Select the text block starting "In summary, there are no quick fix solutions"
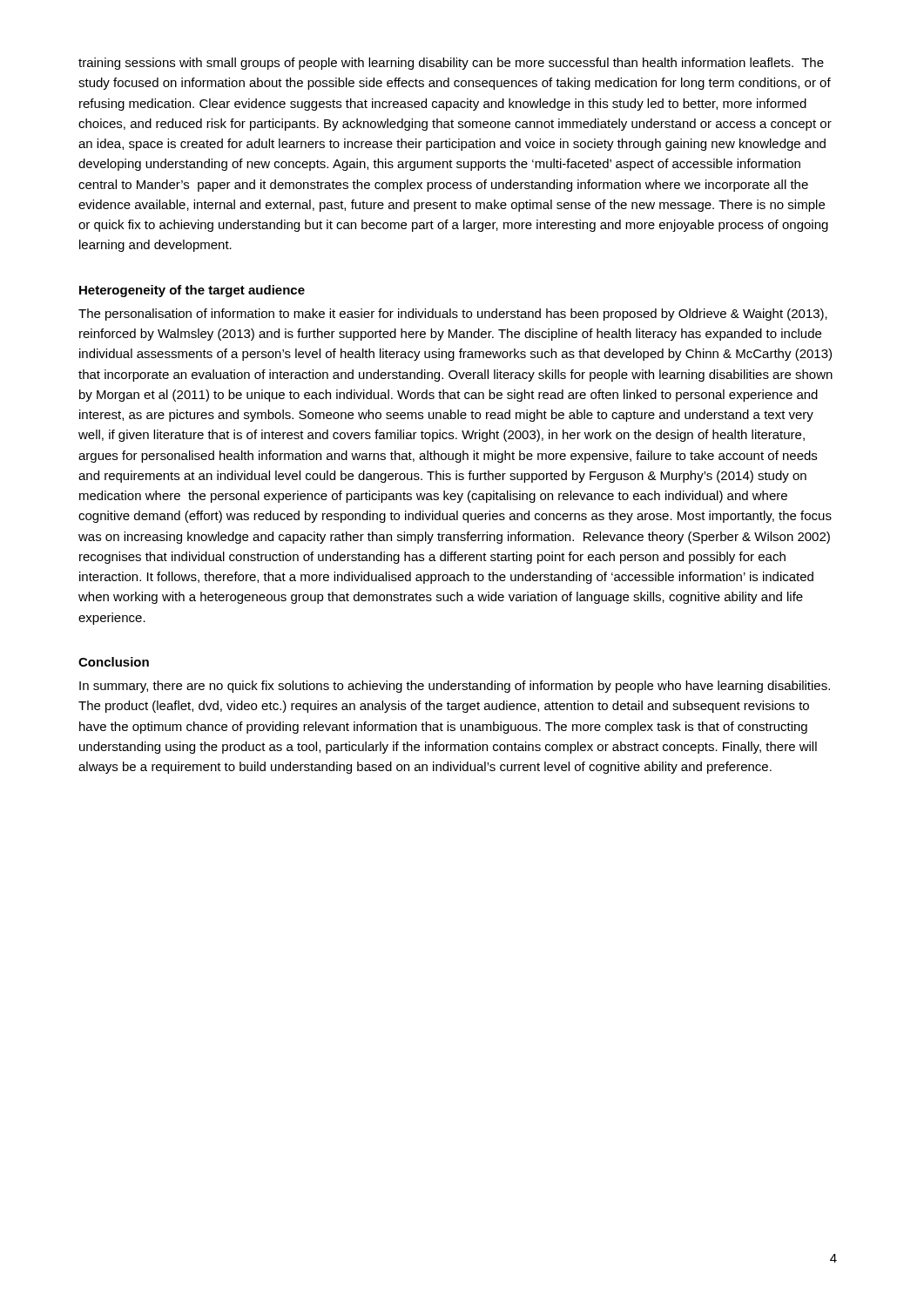 click(x=455, y=726)
